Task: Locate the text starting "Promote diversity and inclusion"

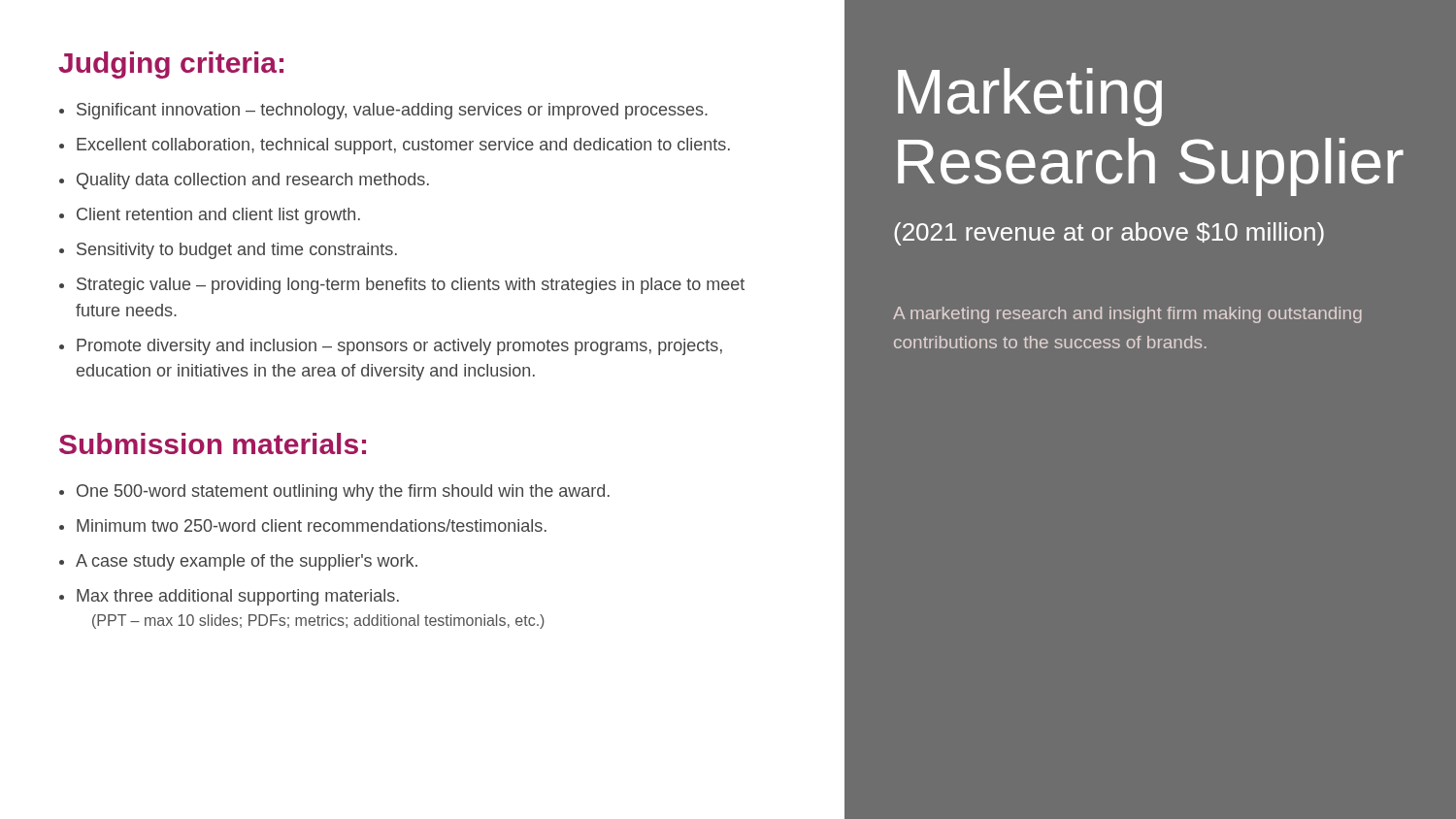Action: tap(400, 358)
